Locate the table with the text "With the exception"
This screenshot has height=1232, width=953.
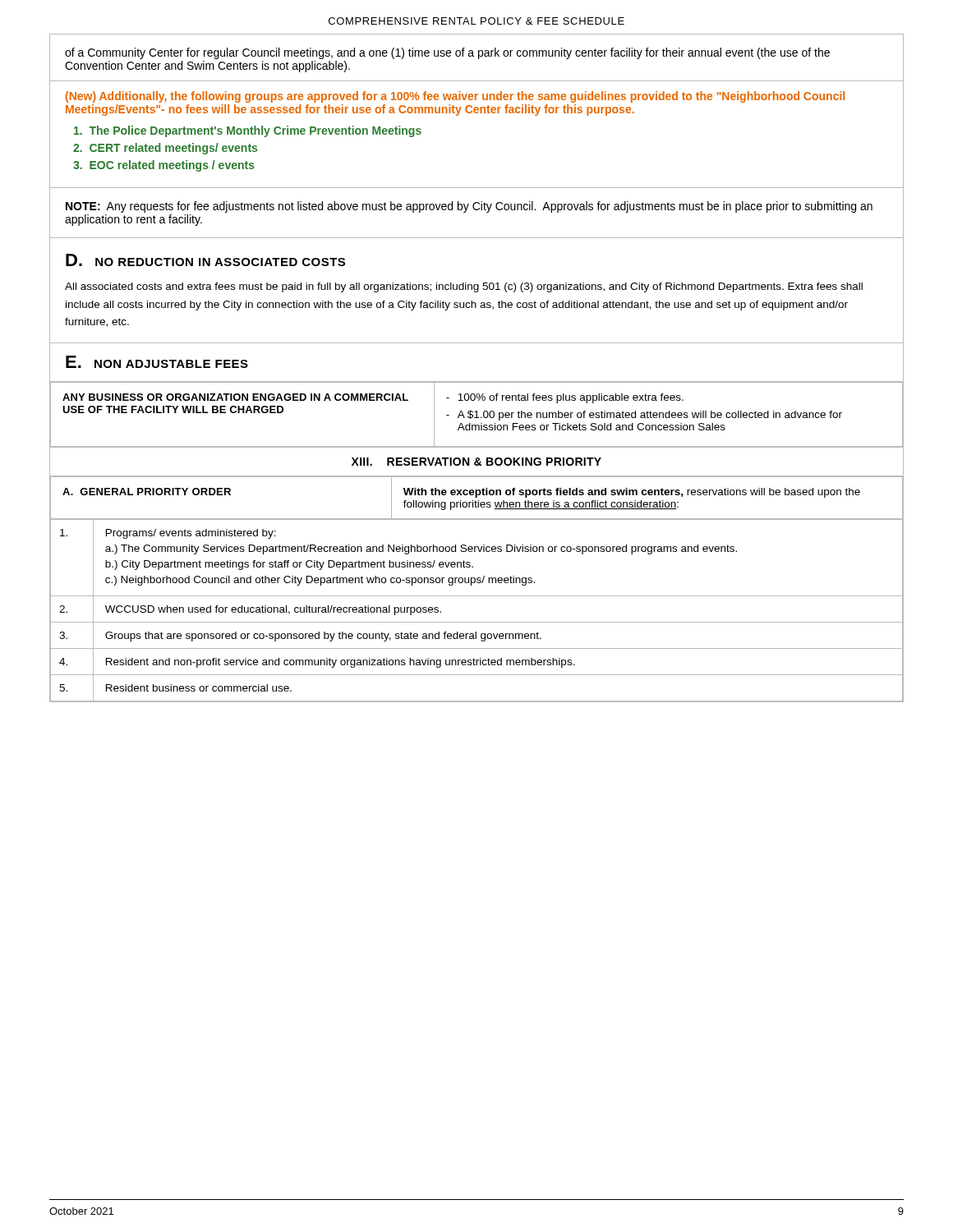click(476, 498)
